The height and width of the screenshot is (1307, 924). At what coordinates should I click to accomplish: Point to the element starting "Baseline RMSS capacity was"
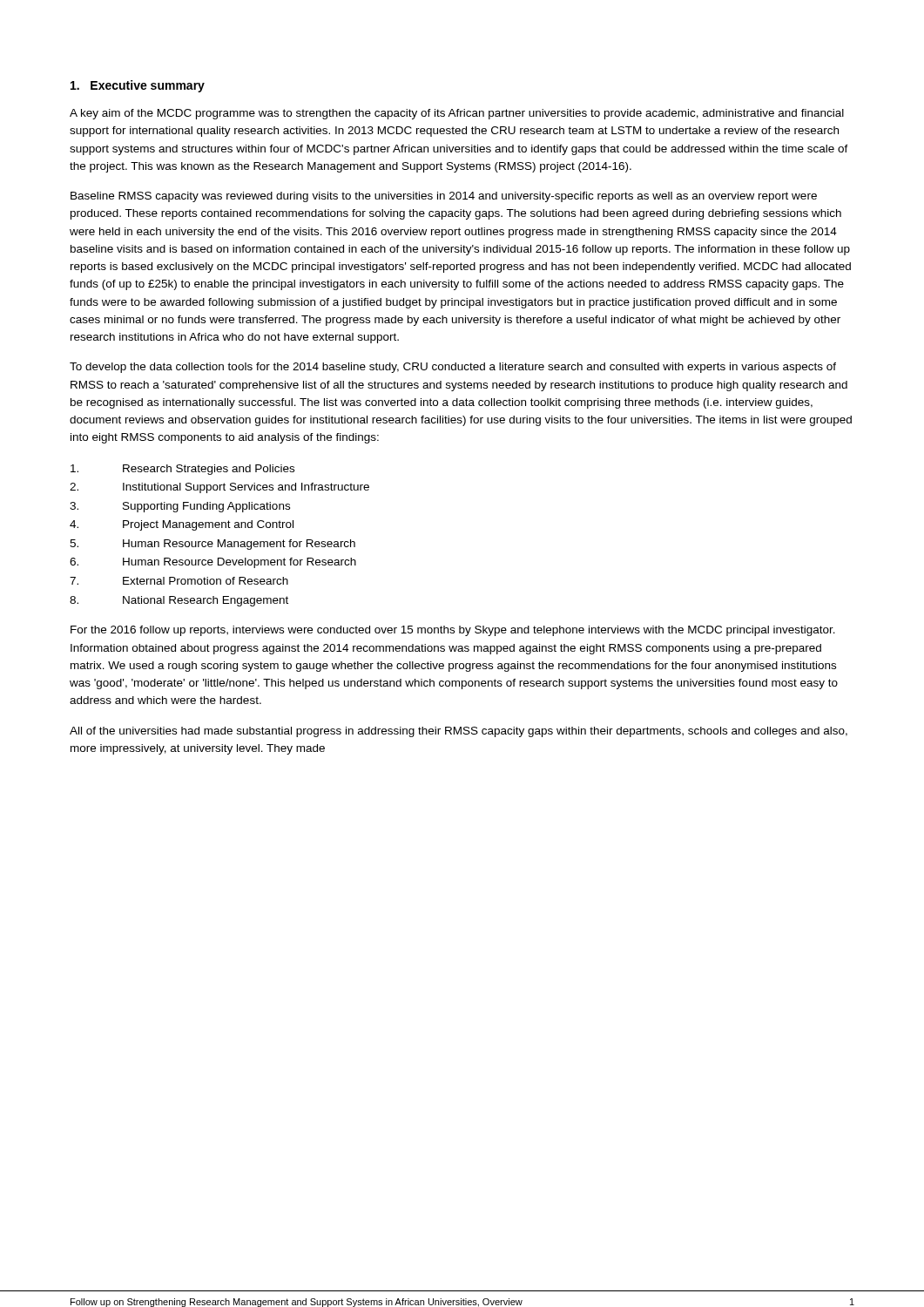pyautogui.click(x=461, y=266)
